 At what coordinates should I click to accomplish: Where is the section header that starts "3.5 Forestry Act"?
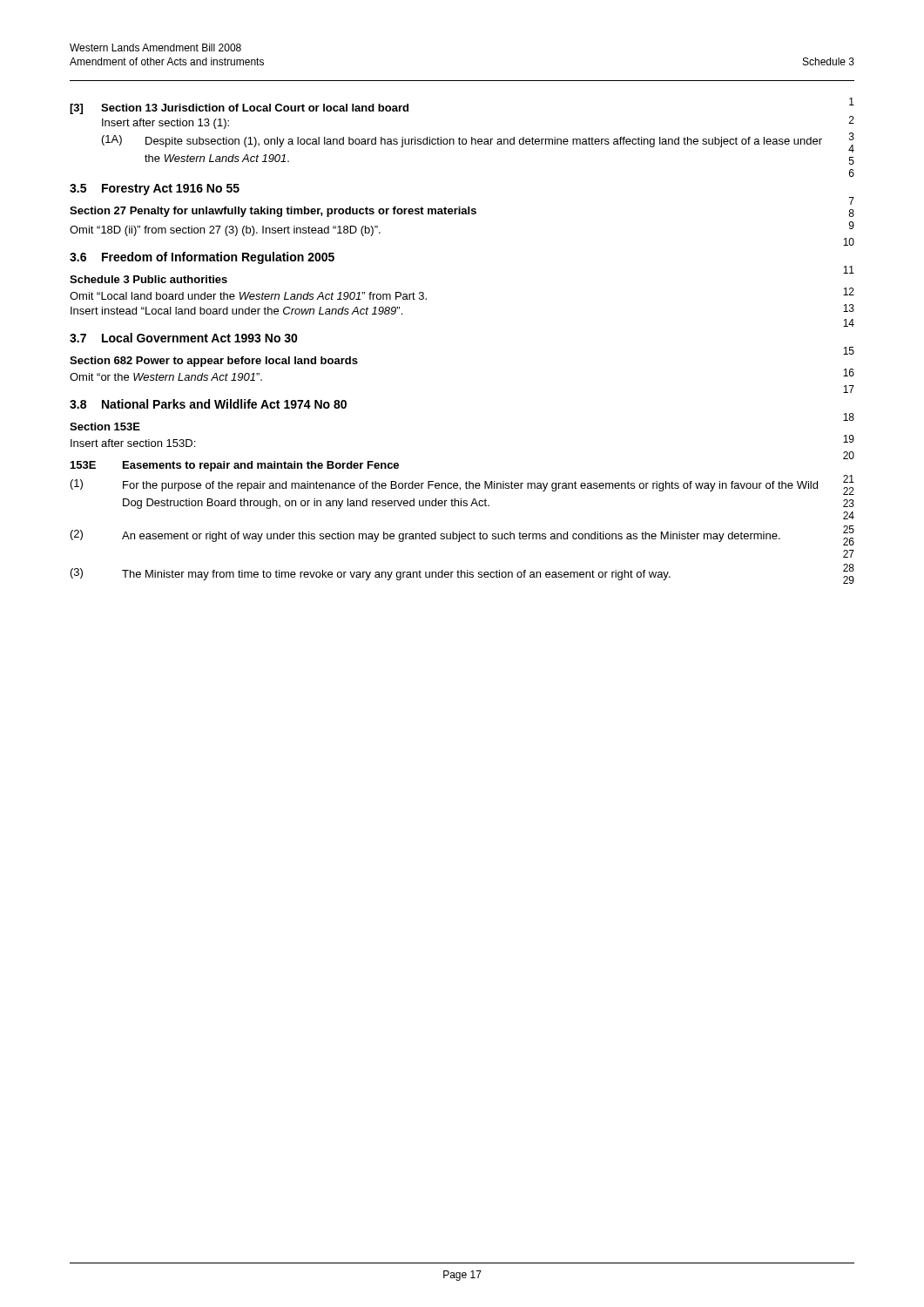coord(155,188)
